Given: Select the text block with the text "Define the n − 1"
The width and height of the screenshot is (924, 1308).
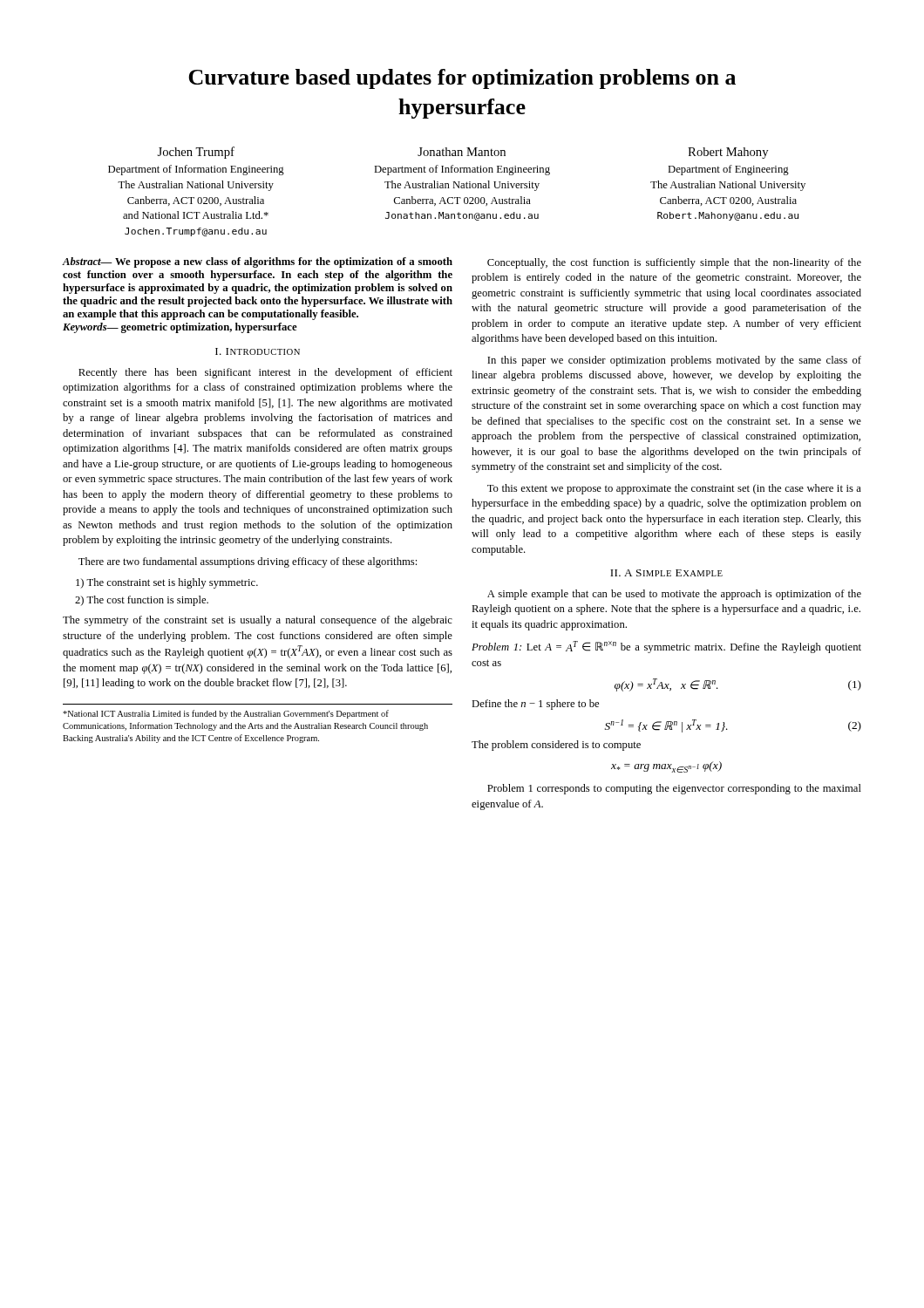Looking at the screenshot, I should pos(536,704).
